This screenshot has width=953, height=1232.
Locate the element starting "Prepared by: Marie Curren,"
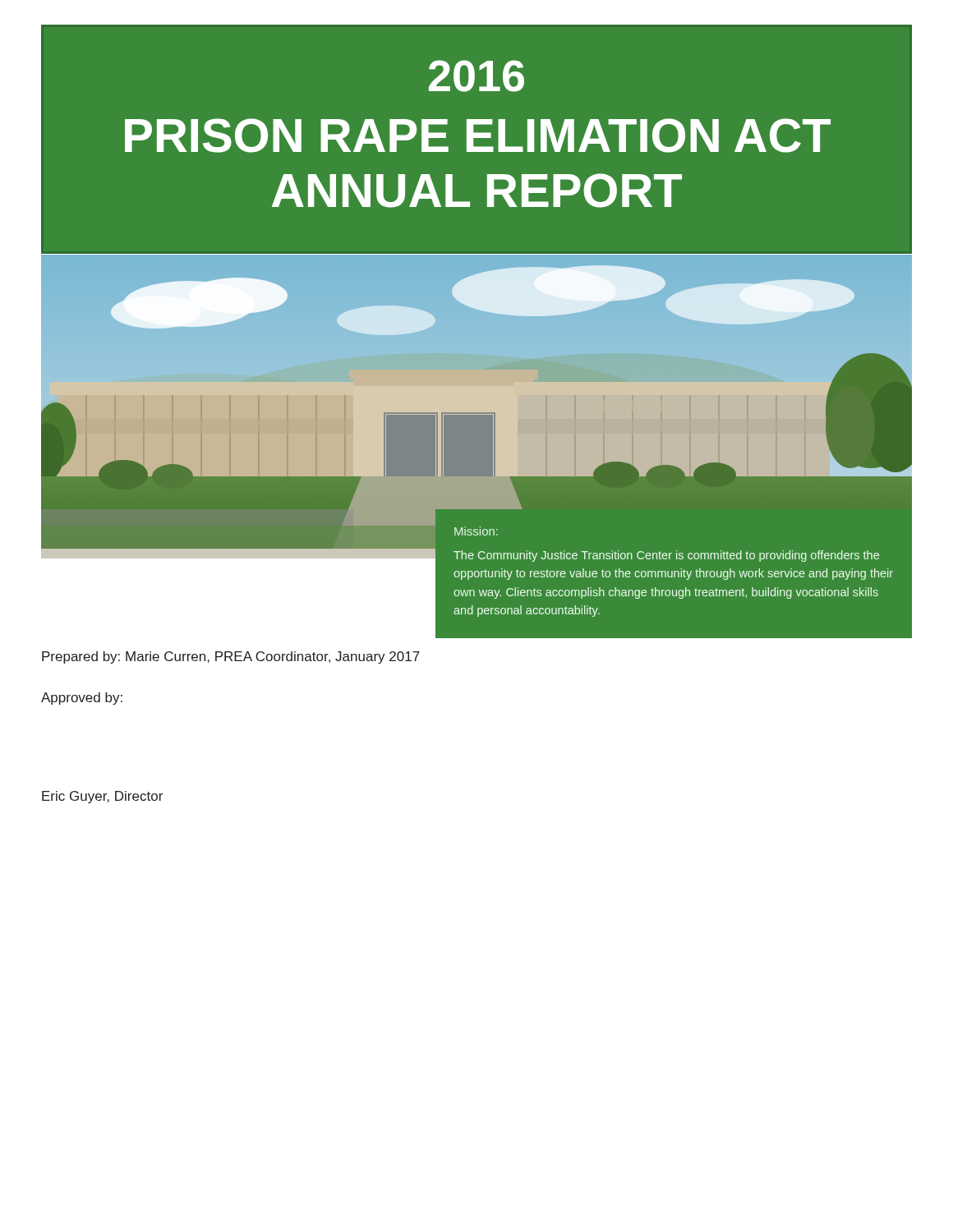[x=230, y=657]
